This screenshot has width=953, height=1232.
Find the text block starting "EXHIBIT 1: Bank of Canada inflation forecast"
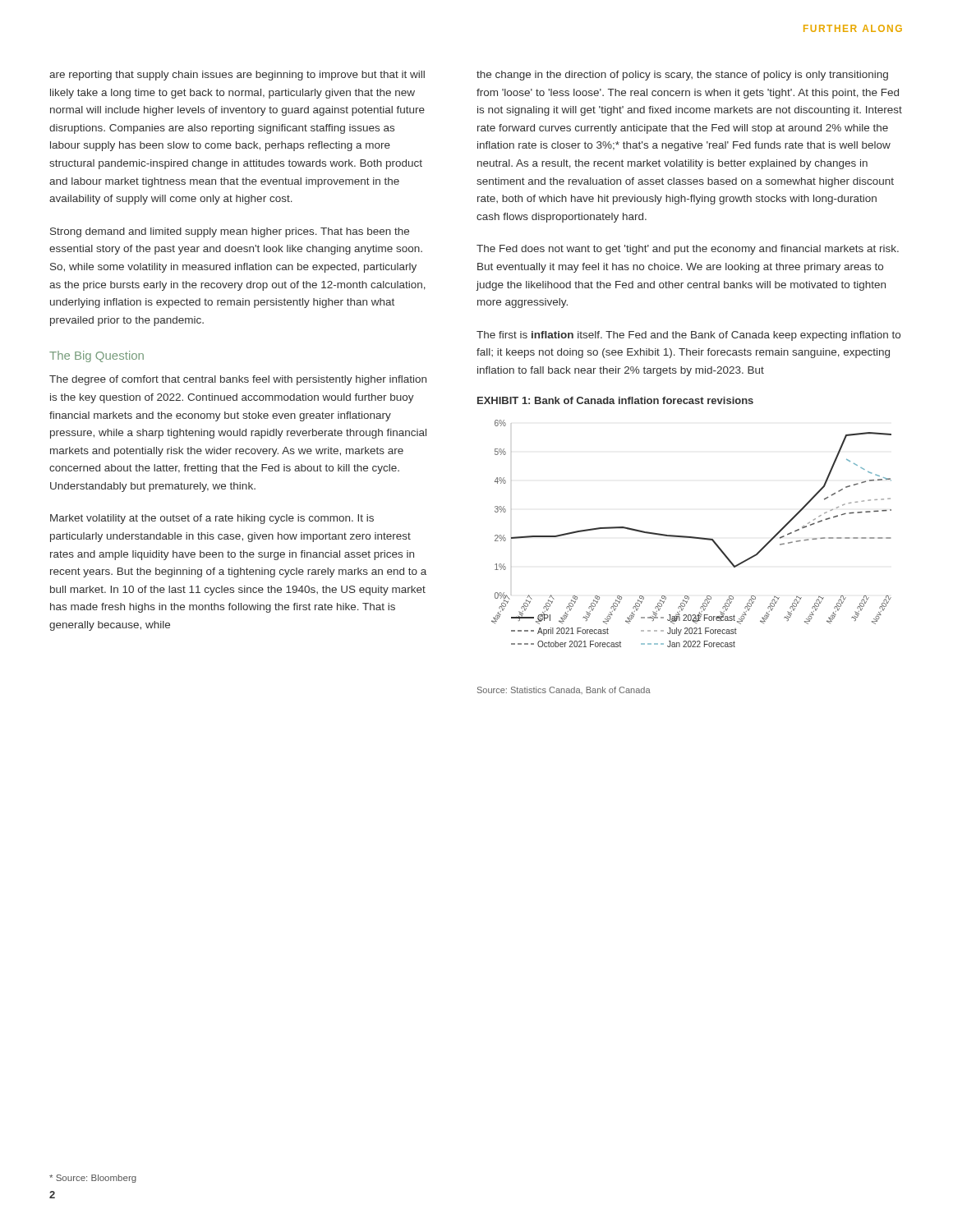615,400
